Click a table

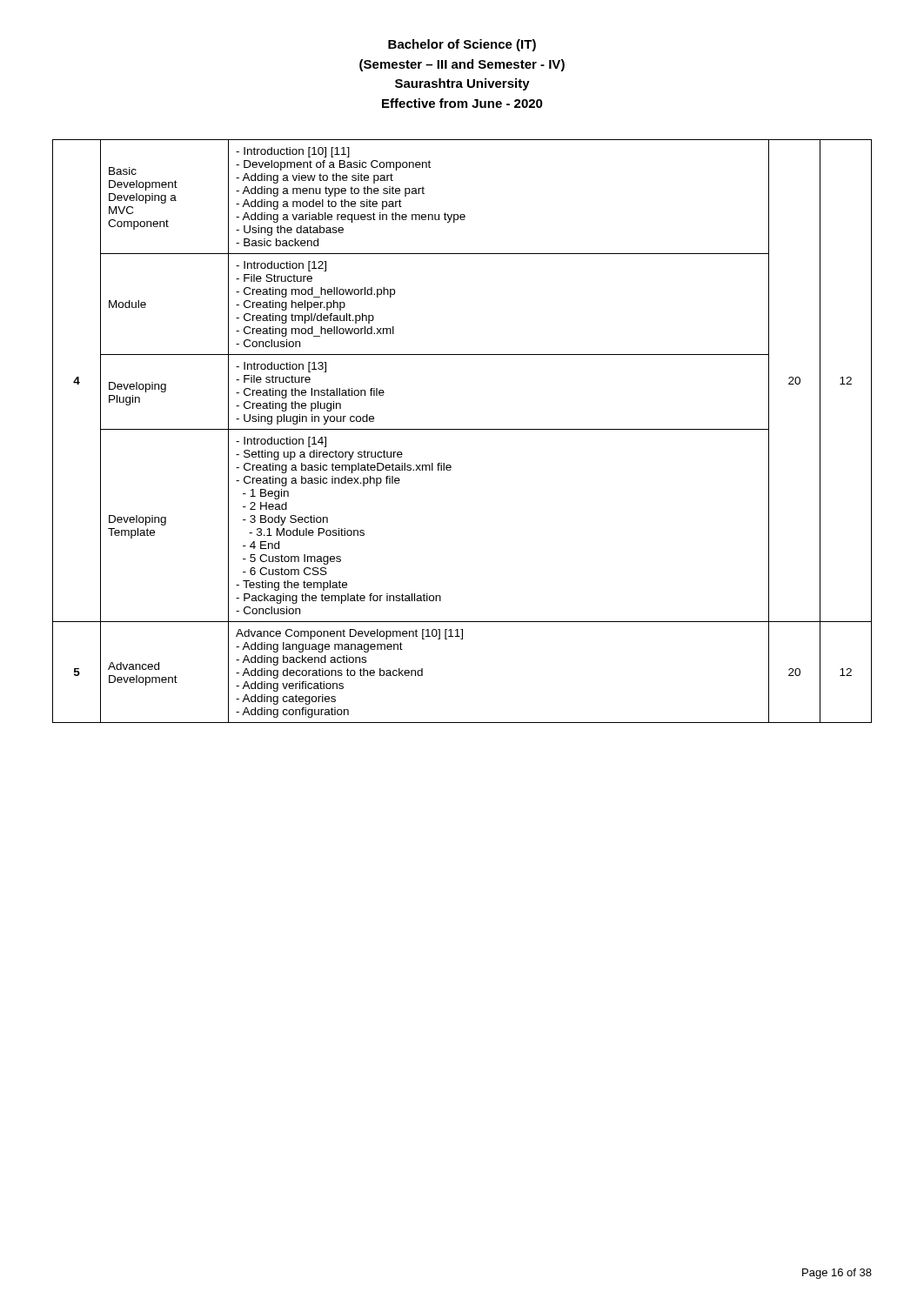(462, 431)
